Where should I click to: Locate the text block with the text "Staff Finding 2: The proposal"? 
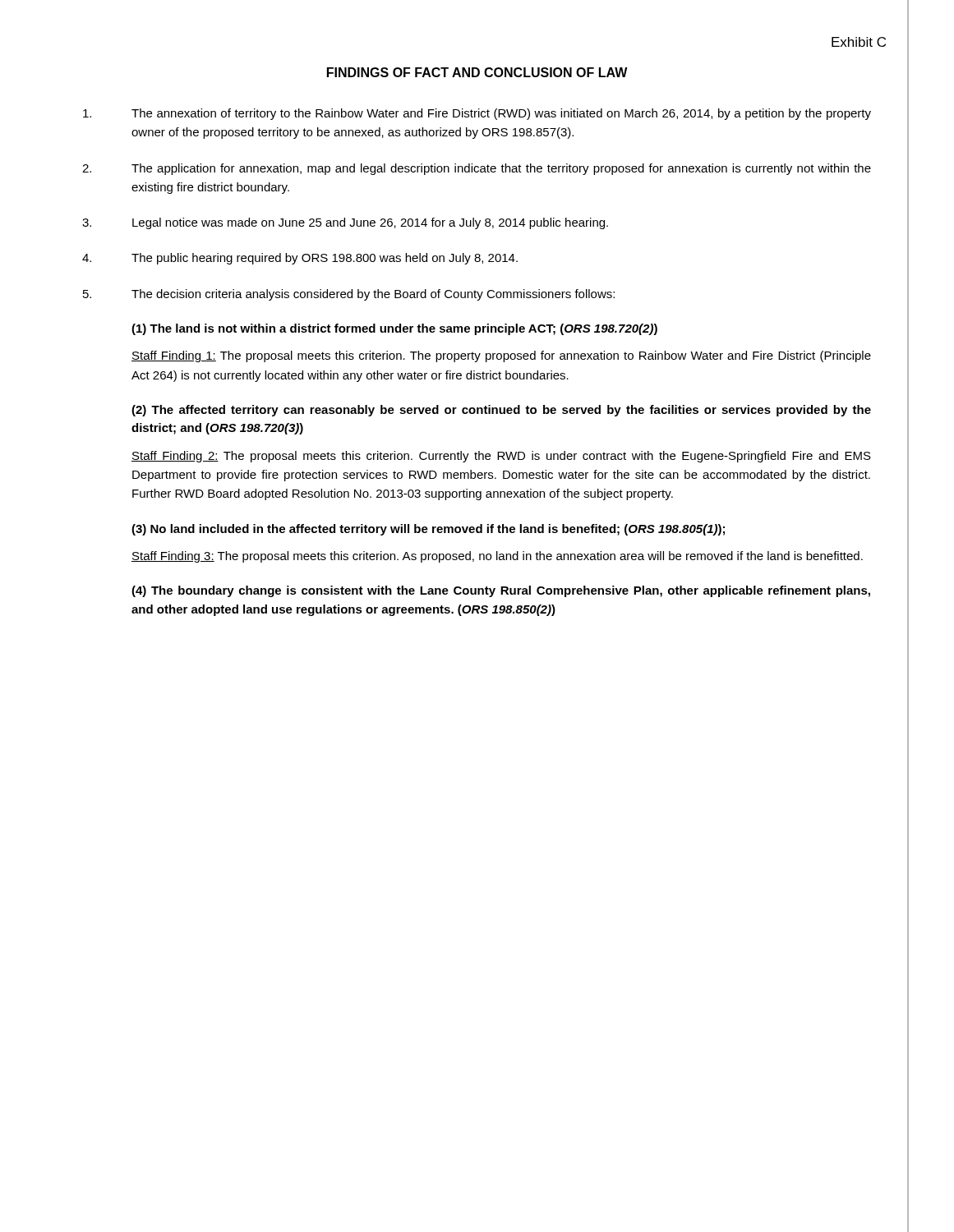pyautogui.click(x=501, y=474)
